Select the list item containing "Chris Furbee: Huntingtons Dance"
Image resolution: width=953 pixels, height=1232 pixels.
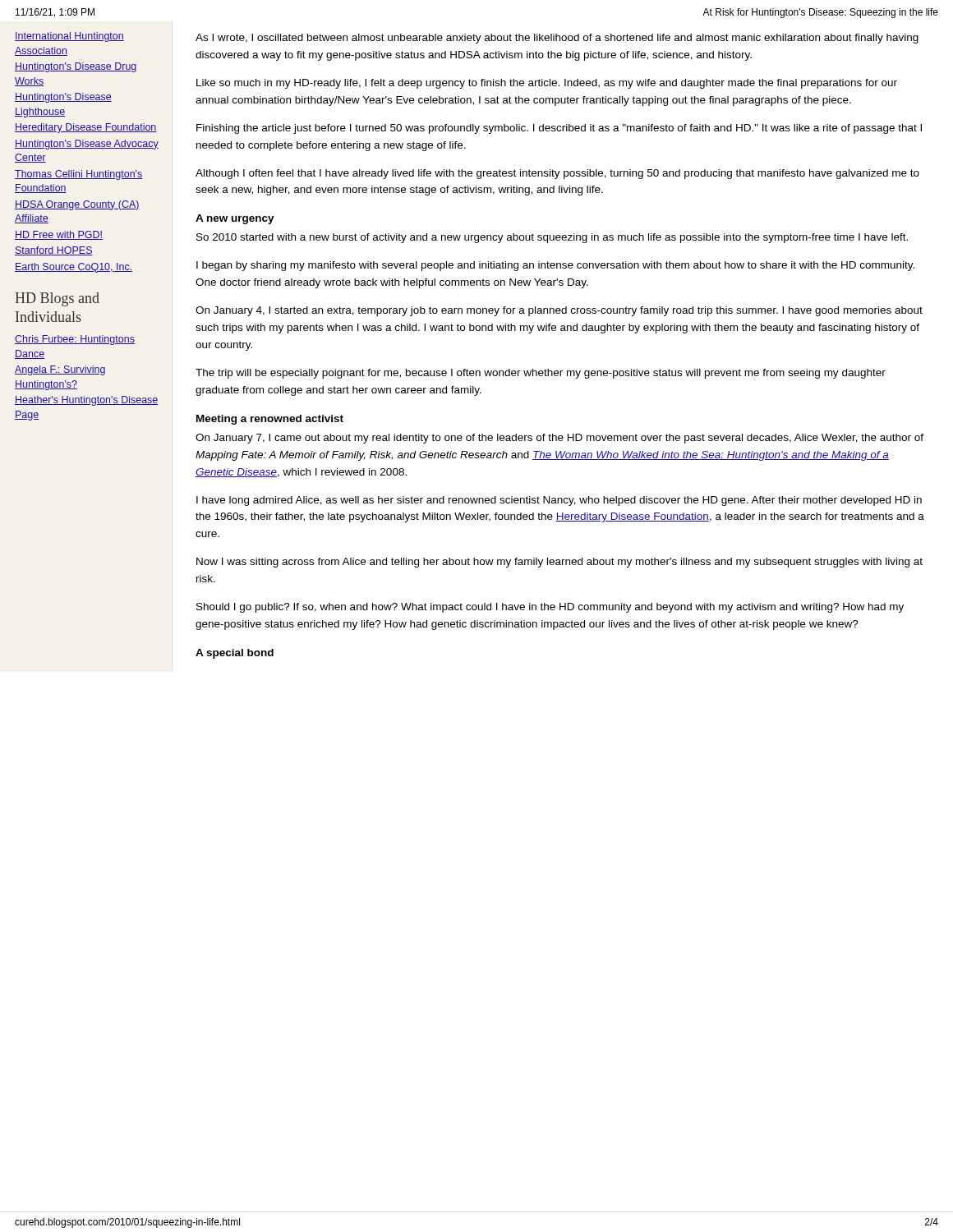87,347
